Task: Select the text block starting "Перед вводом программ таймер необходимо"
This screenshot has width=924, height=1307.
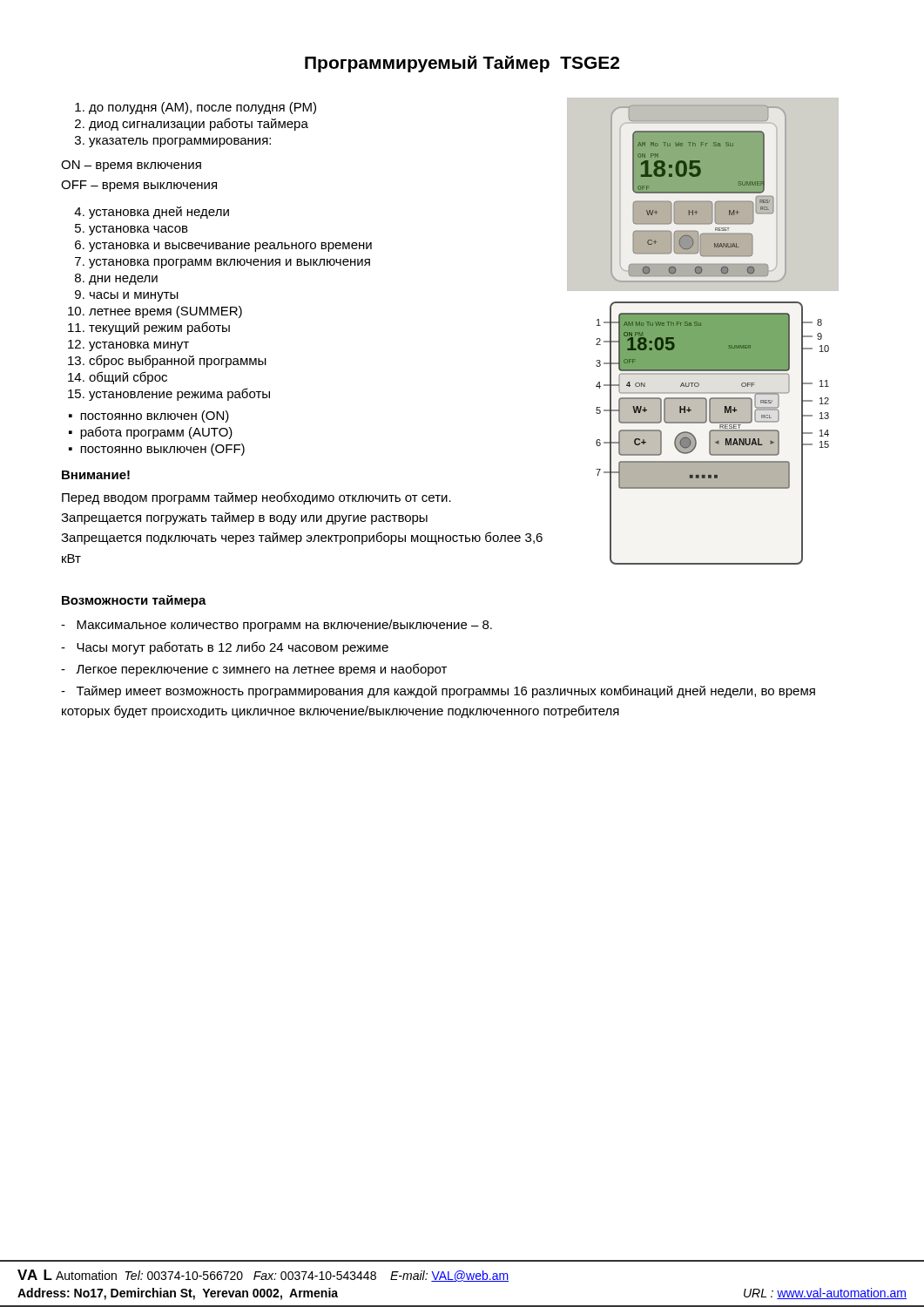Action: coord(302,527)
